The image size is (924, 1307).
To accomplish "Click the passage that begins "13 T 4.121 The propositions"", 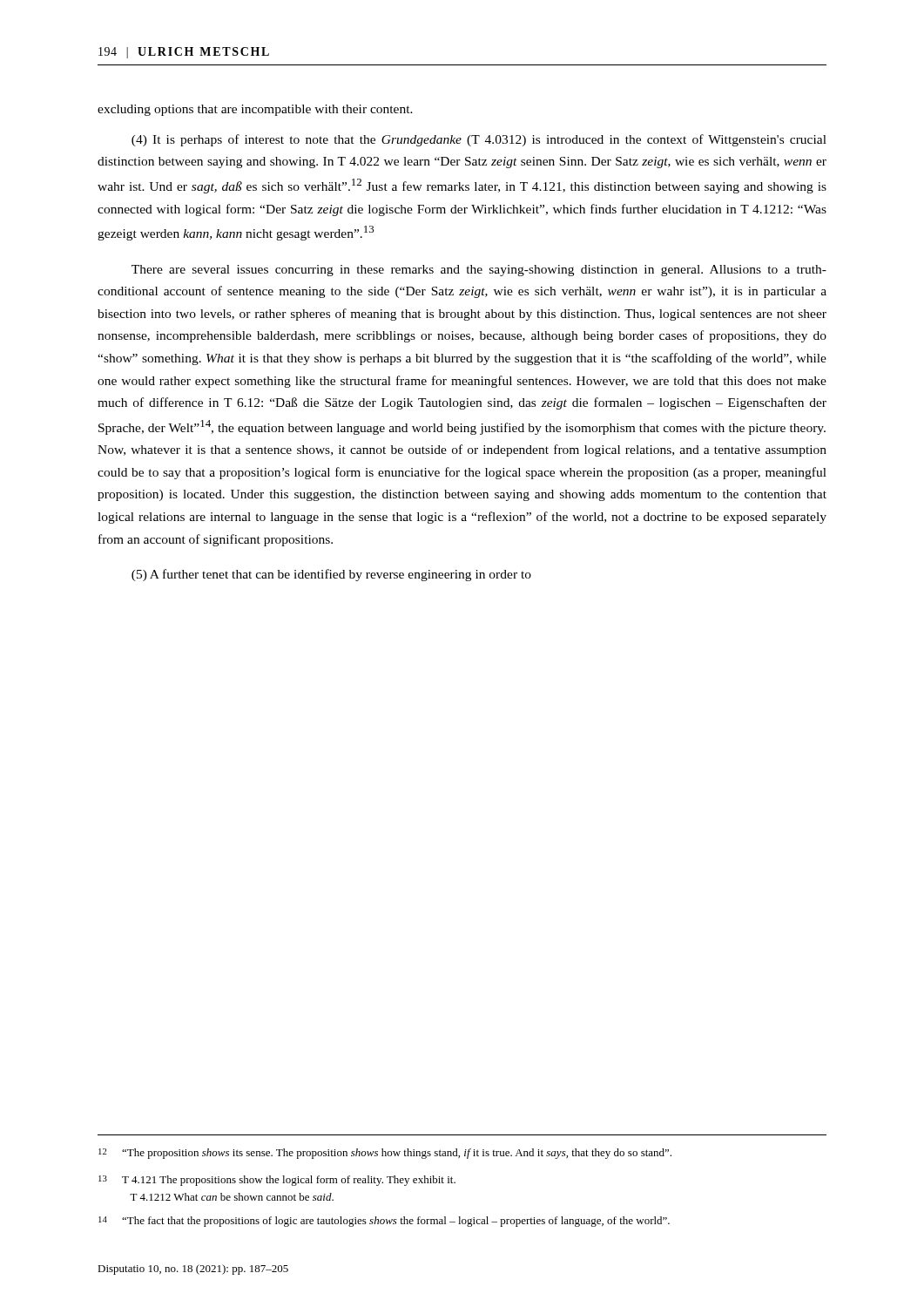I will point(462,1188).
